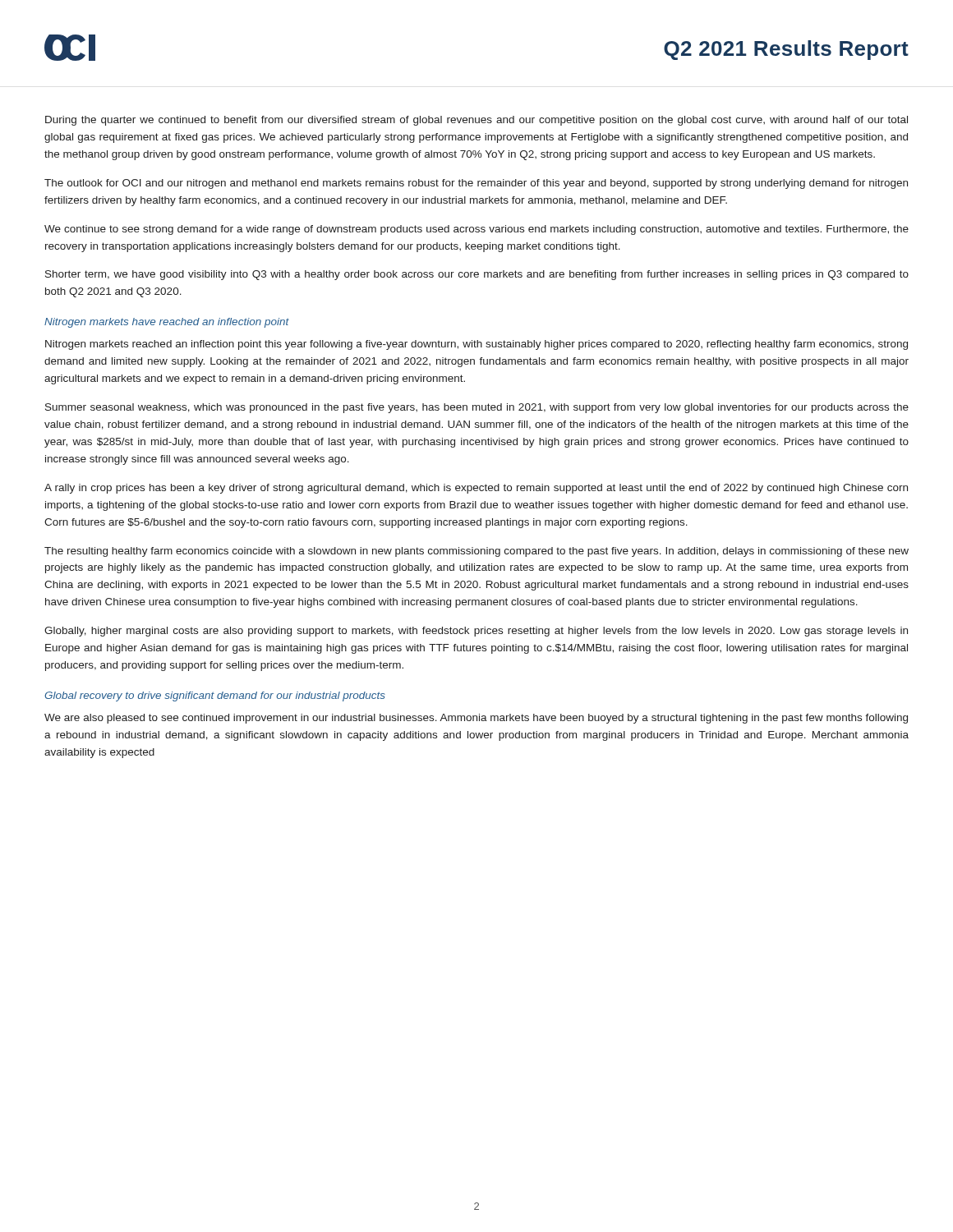
Task: Find the block starting "We continue to see strong"
Action: pyautogui.click(x=476, y=237)
